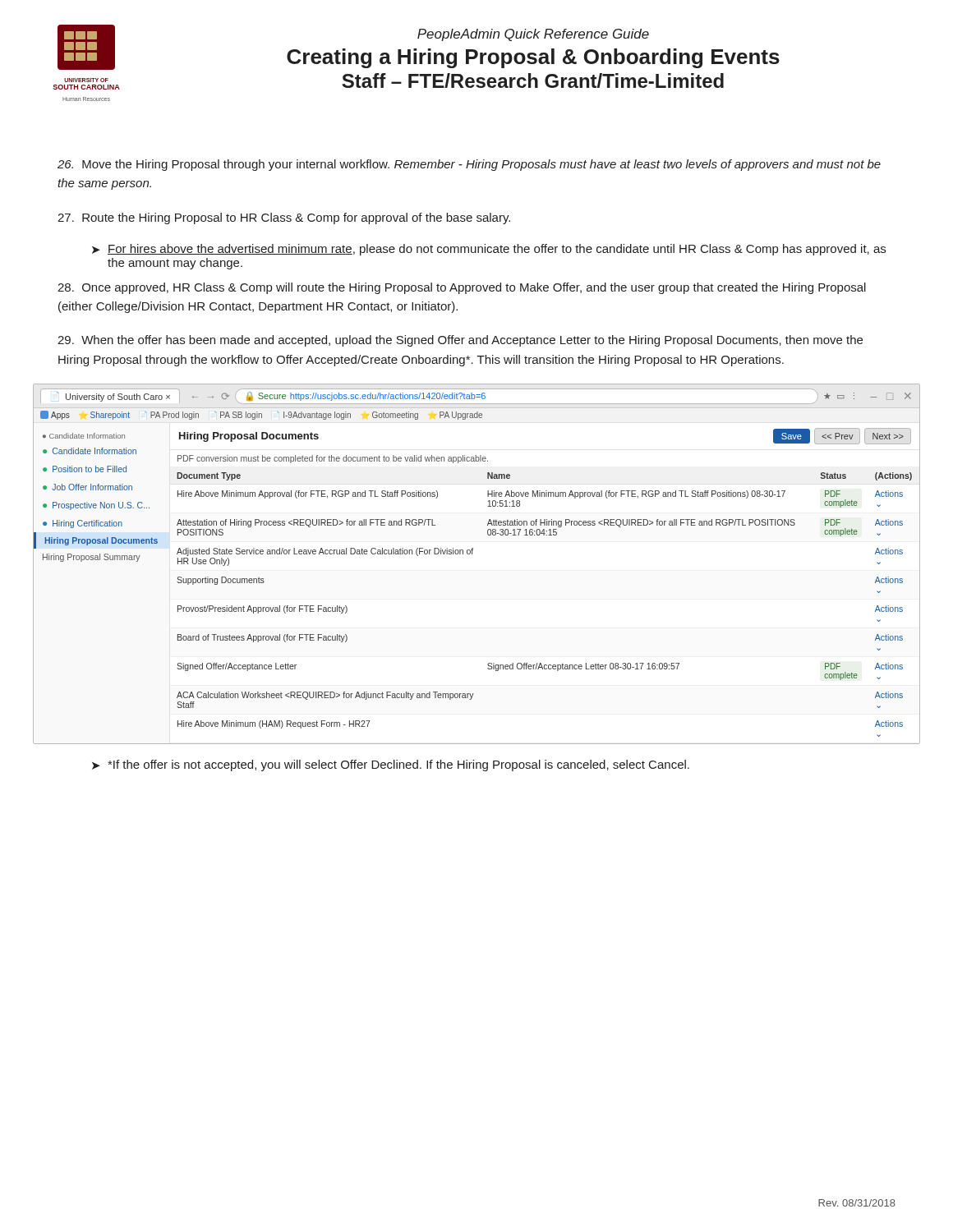This screenshot has width=953, height=1232.
Task: Select the list item that says "➤ For hires above the advertised minimum"
Action: click(493, 255)
